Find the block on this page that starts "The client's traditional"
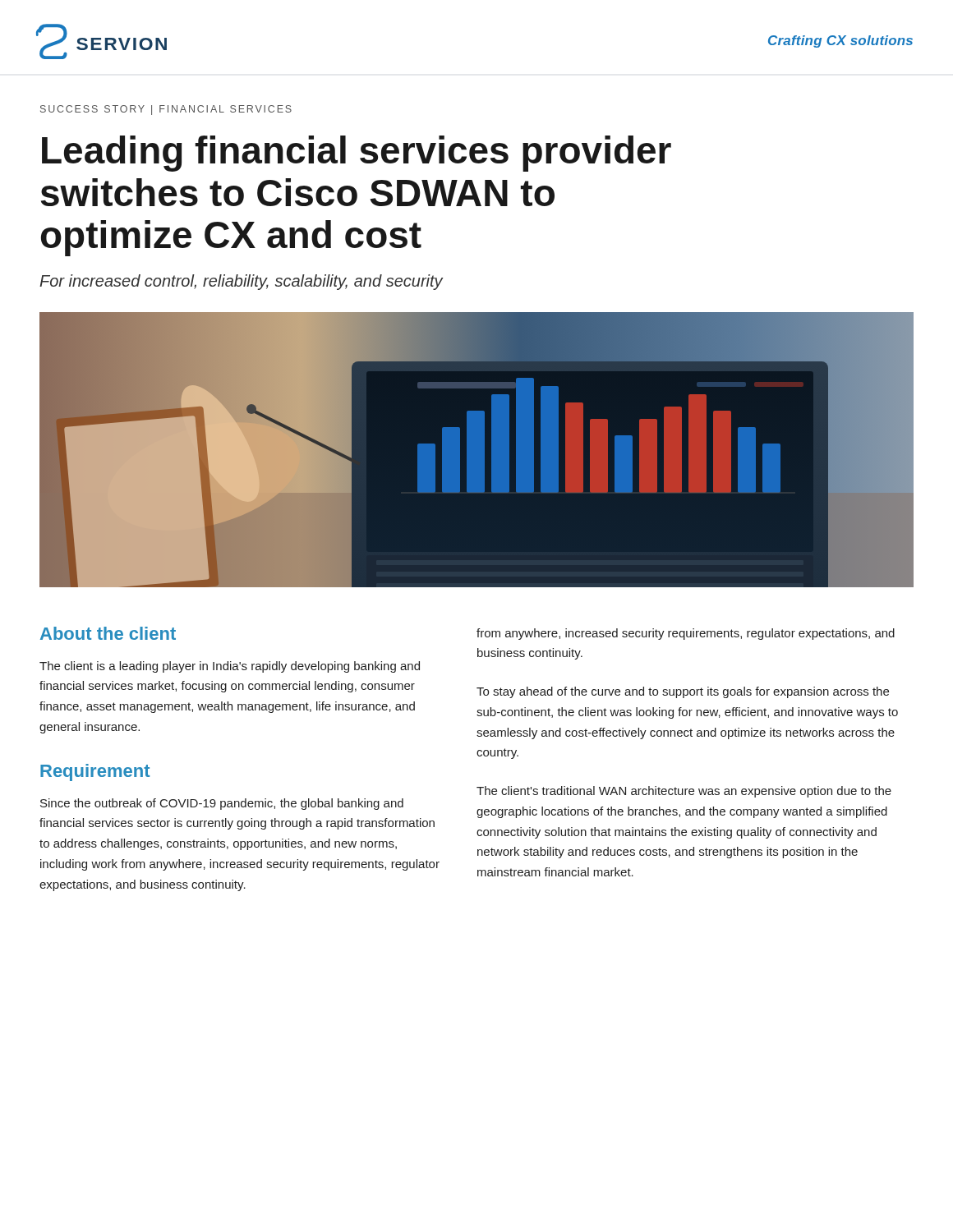 click(x=684, y=831)
